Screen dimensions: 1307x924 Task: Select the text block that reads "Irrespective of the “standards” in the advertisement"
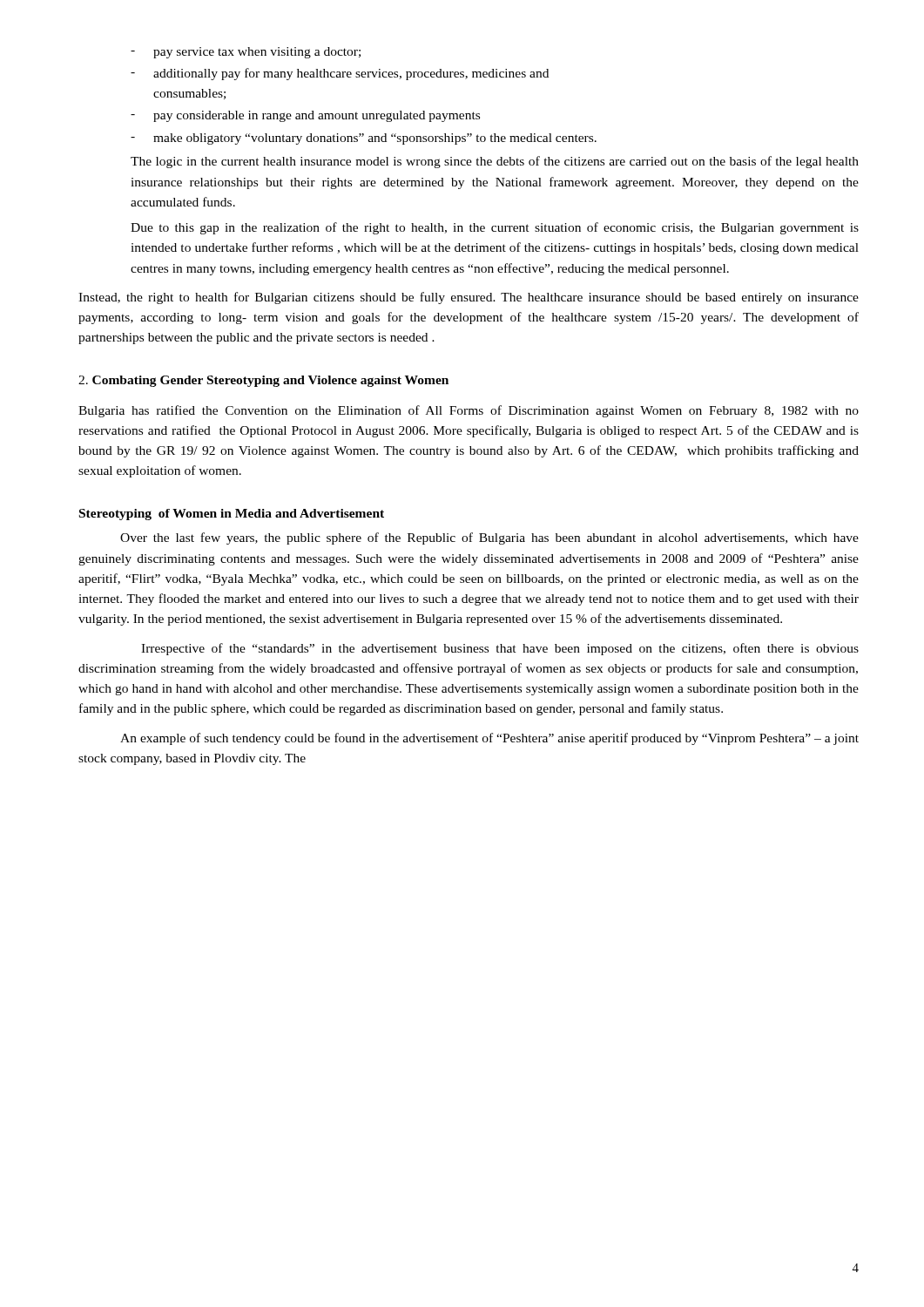(x=469, y=678)
